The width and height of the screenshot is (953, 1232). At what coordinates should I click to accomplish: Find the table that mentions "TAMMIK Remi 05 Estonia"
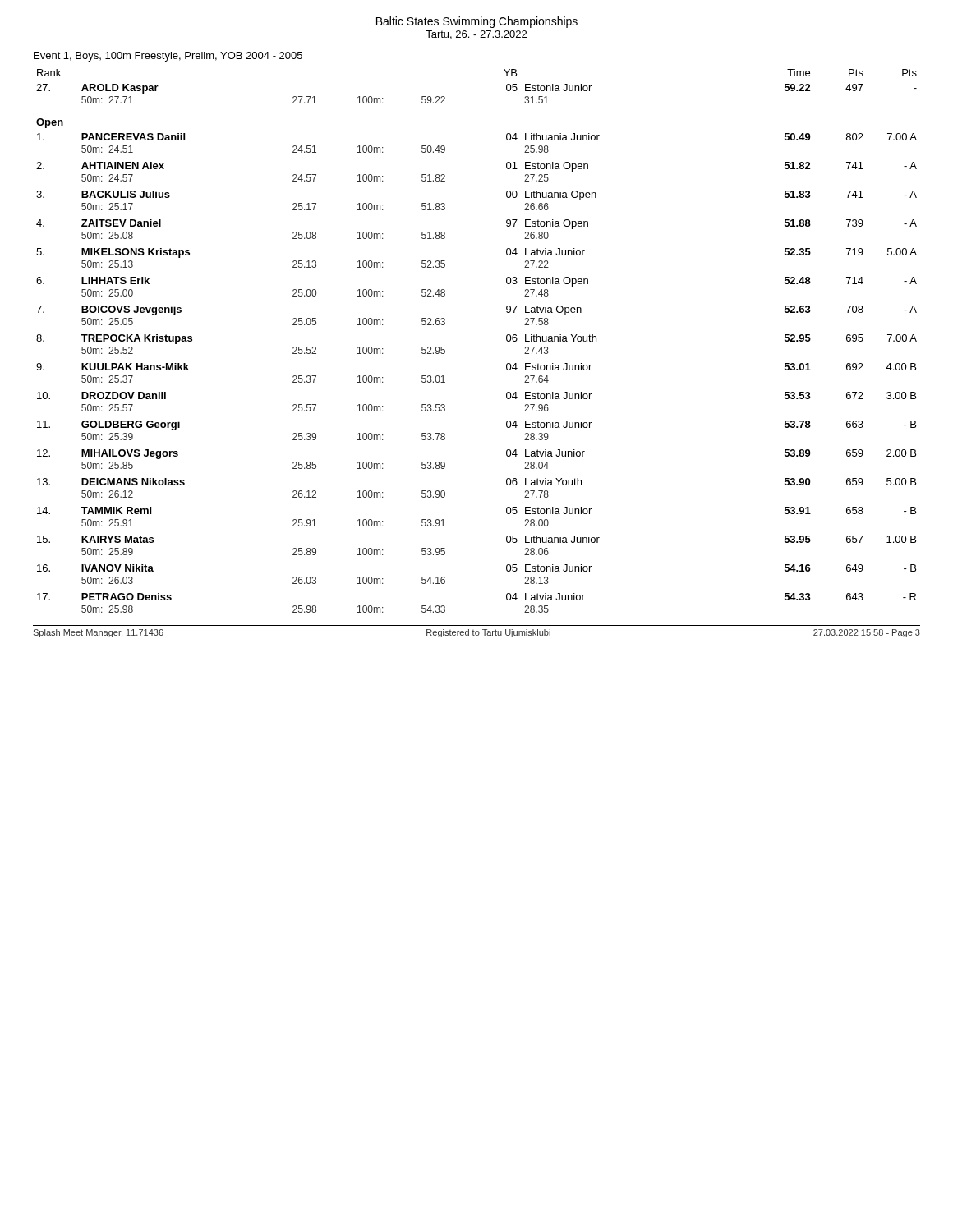click(x=476, y=510)
